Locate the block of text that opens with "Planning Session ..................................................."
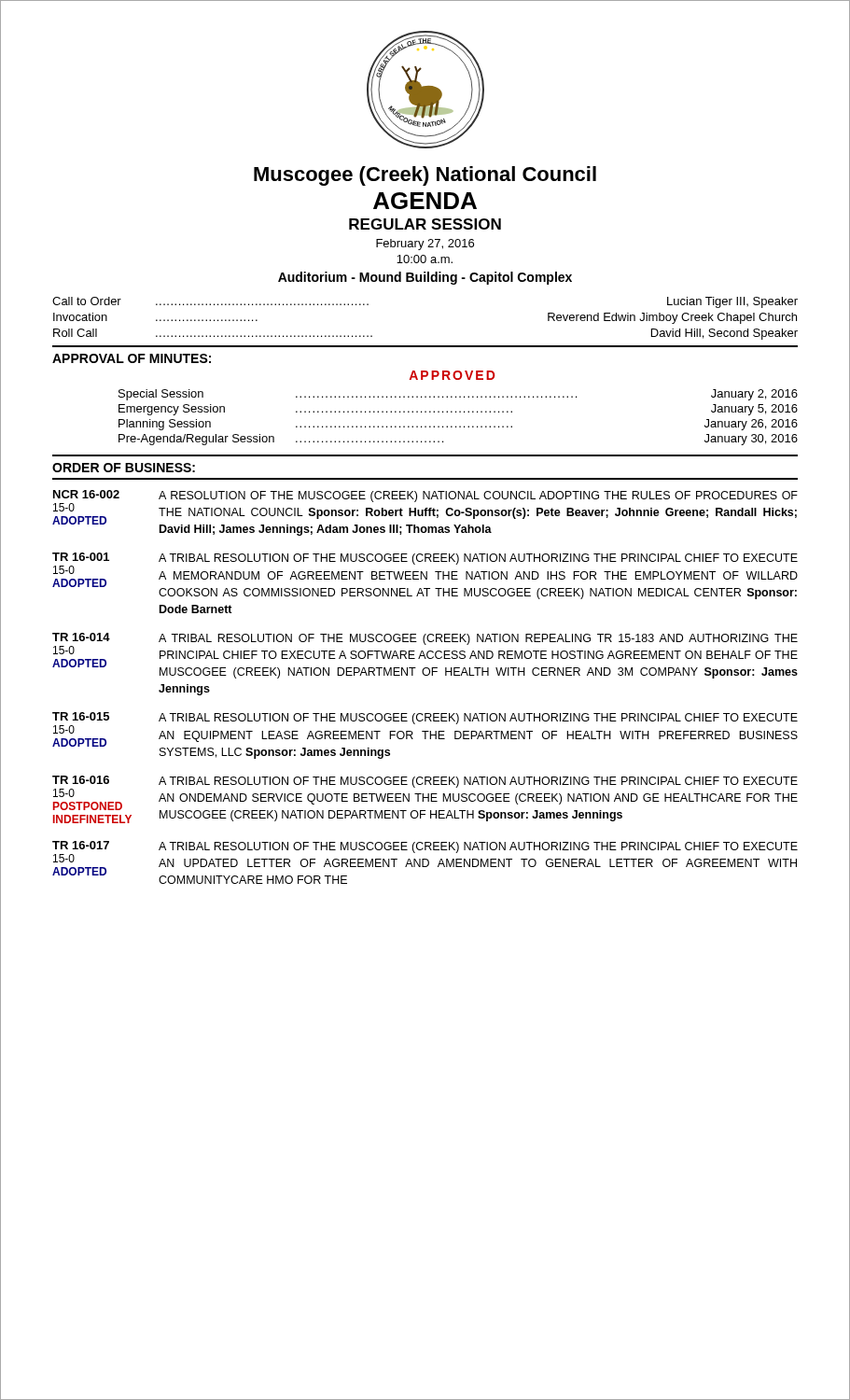Screen dimensions: 1400x850 click(458, 423)
